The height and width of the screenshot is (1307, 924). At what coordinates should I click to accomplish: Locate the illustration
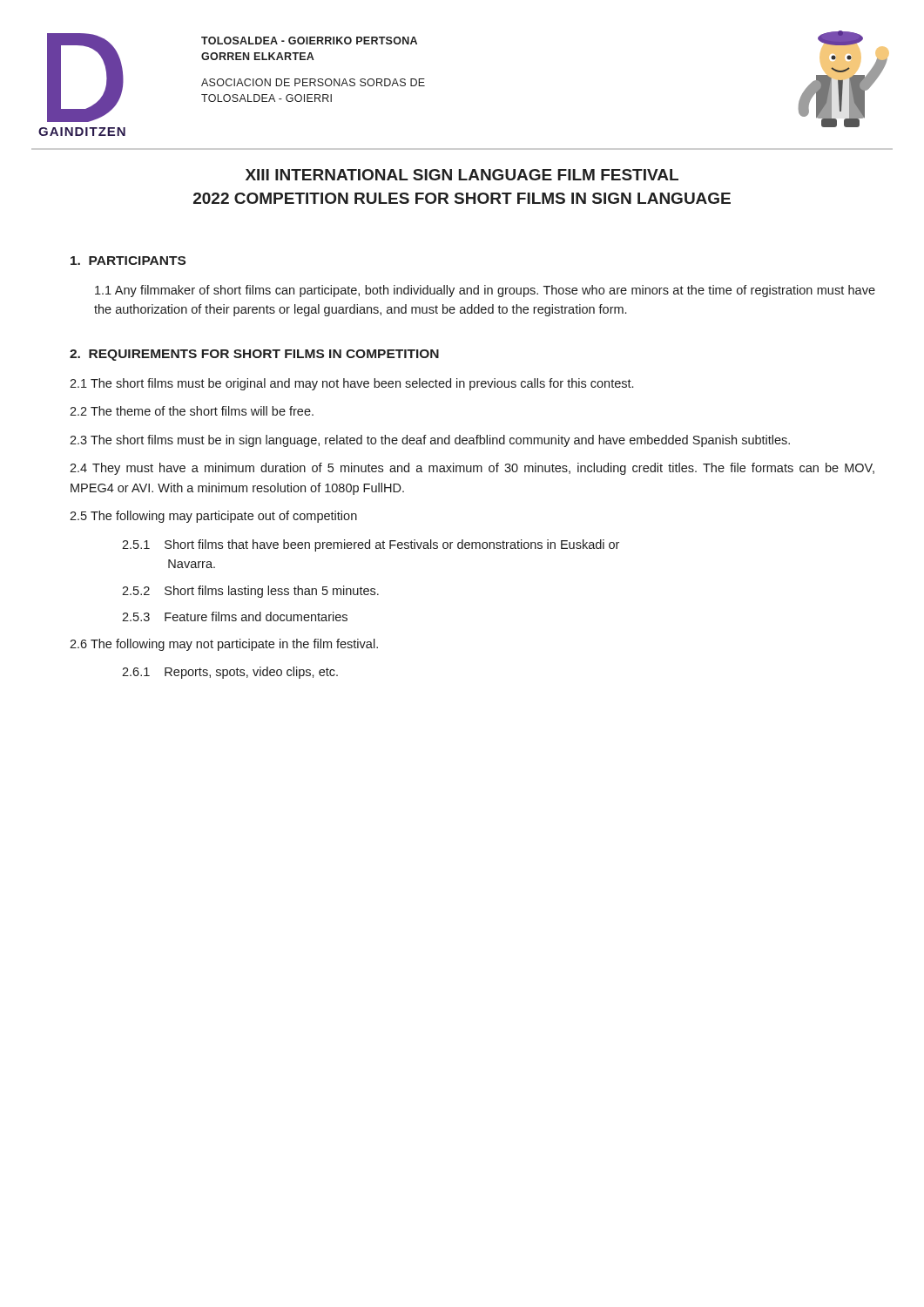tap(840, 77)
